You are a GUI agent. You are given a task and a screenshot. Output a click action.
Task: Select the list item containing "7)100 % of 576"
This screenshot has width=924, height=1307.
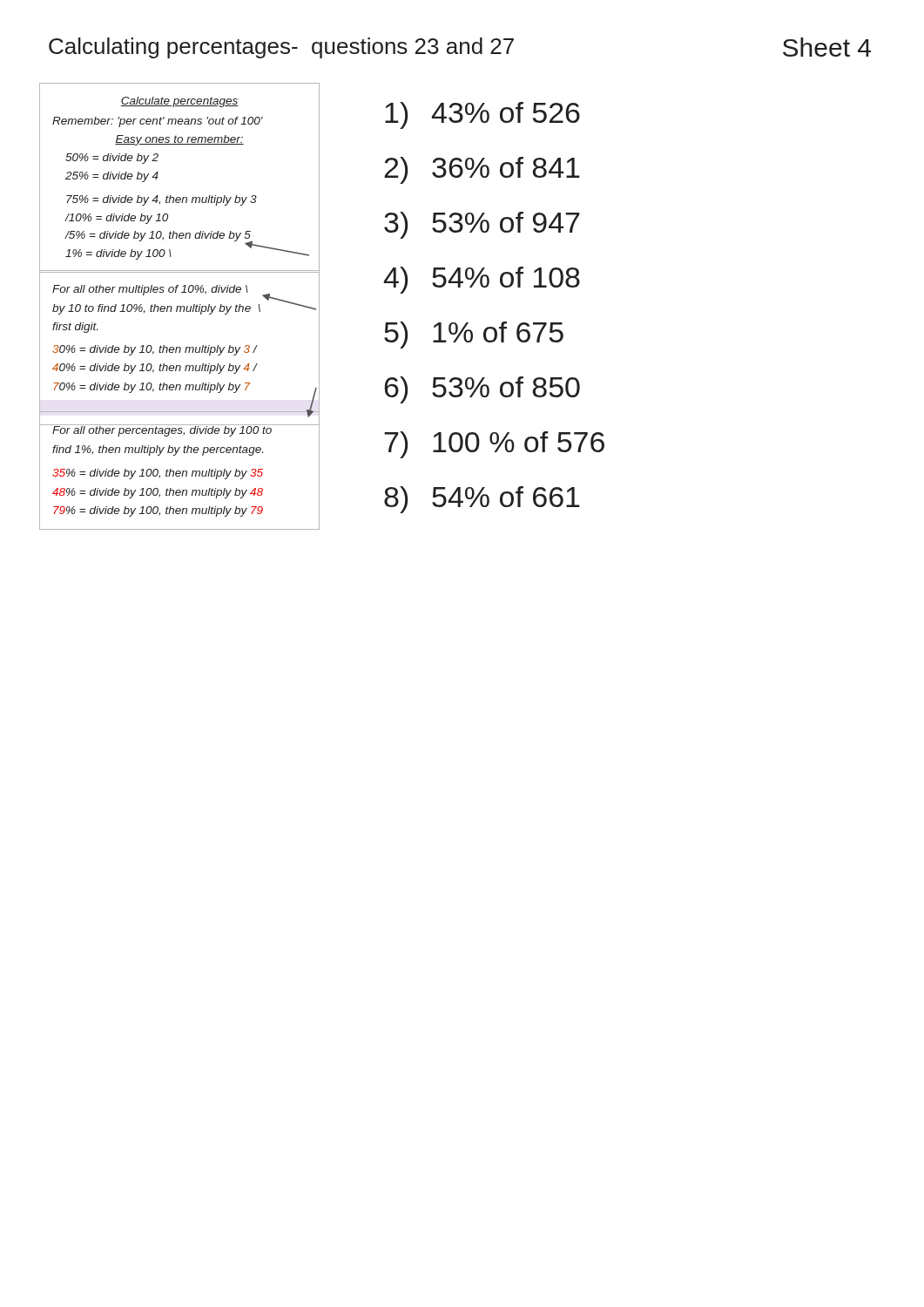tap(494, 442)
